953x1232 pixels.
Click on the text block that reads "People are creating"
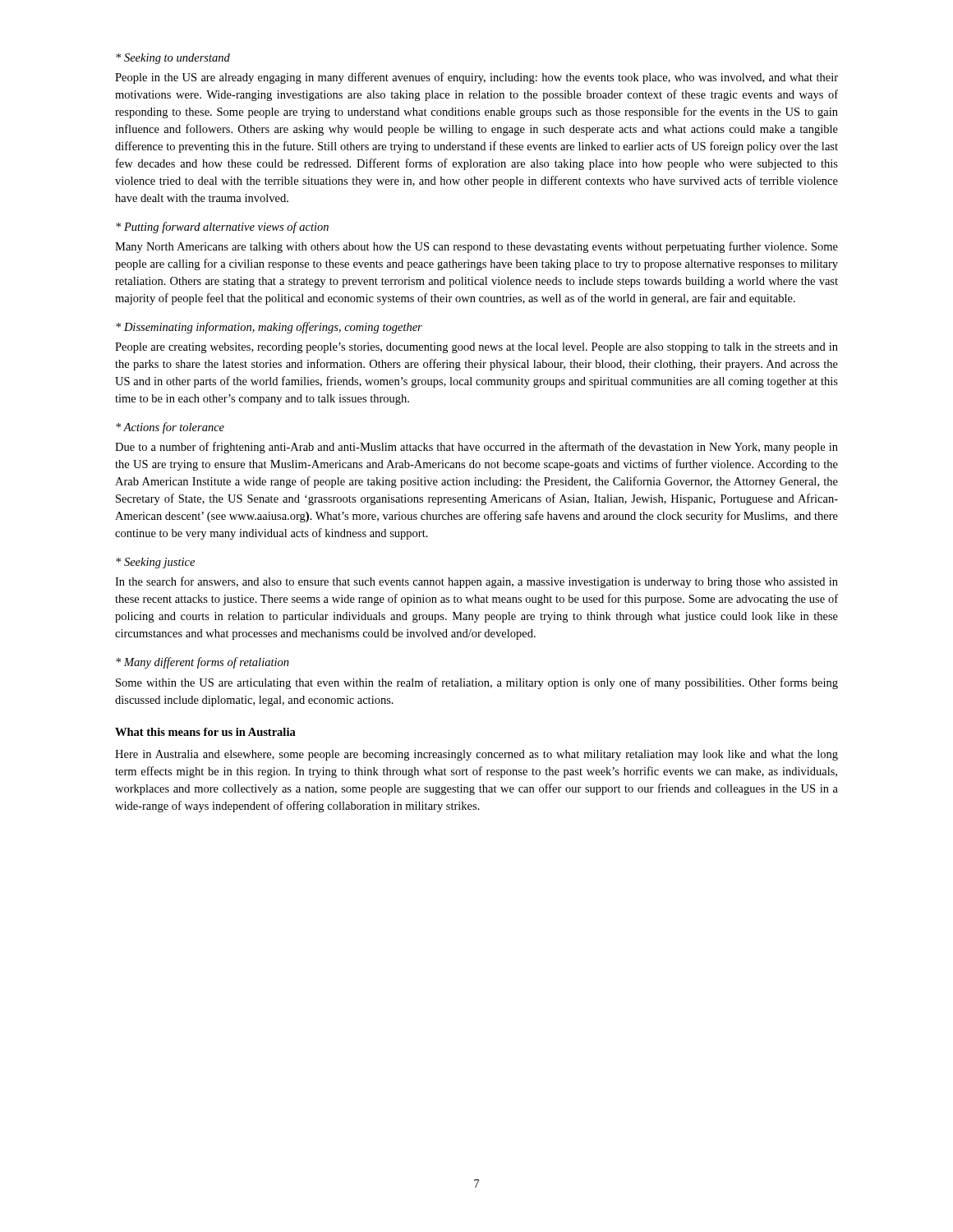coord(476,373)
